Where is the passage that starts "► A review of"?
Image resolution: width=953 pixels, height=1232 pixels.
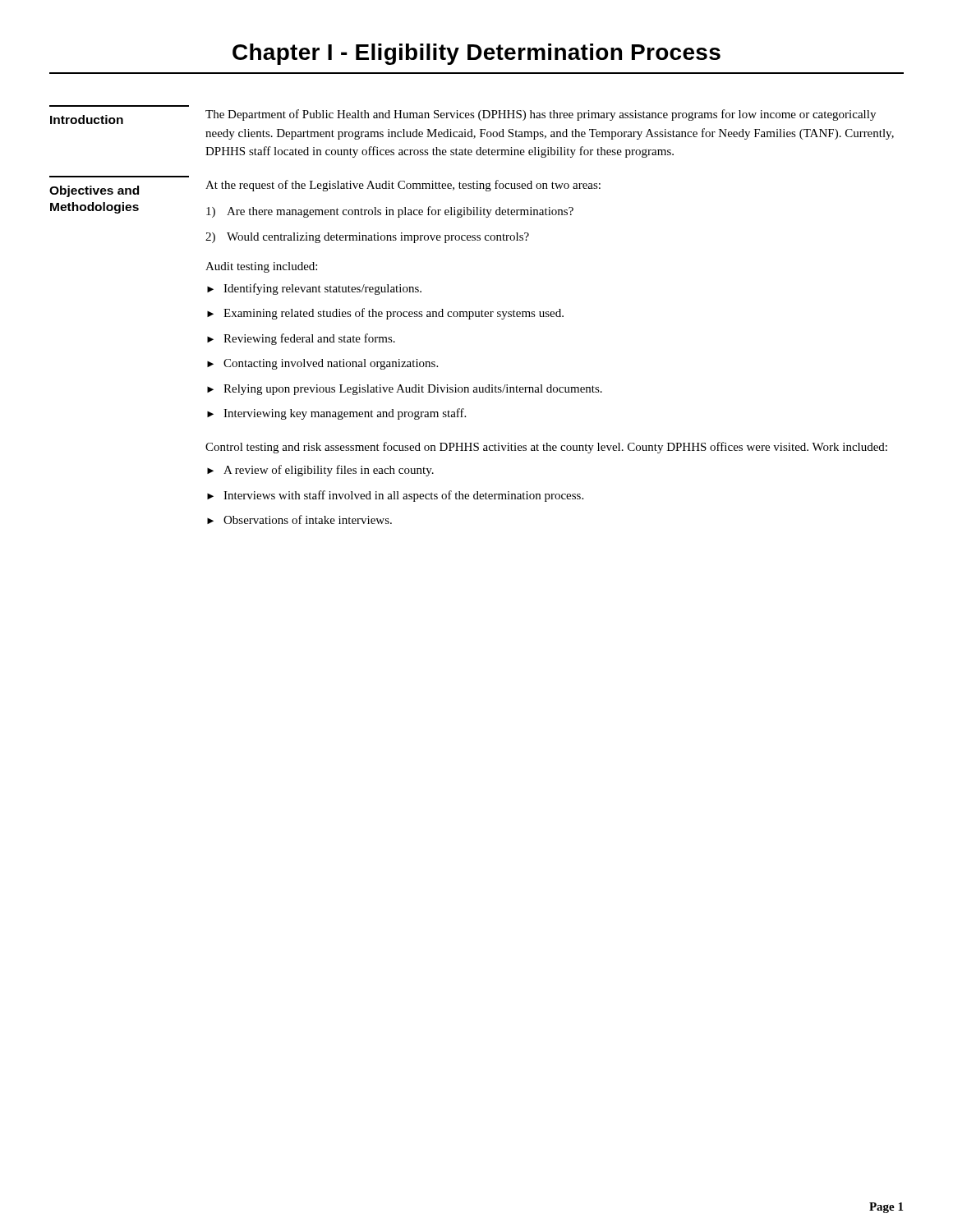(x=320, y=471)
